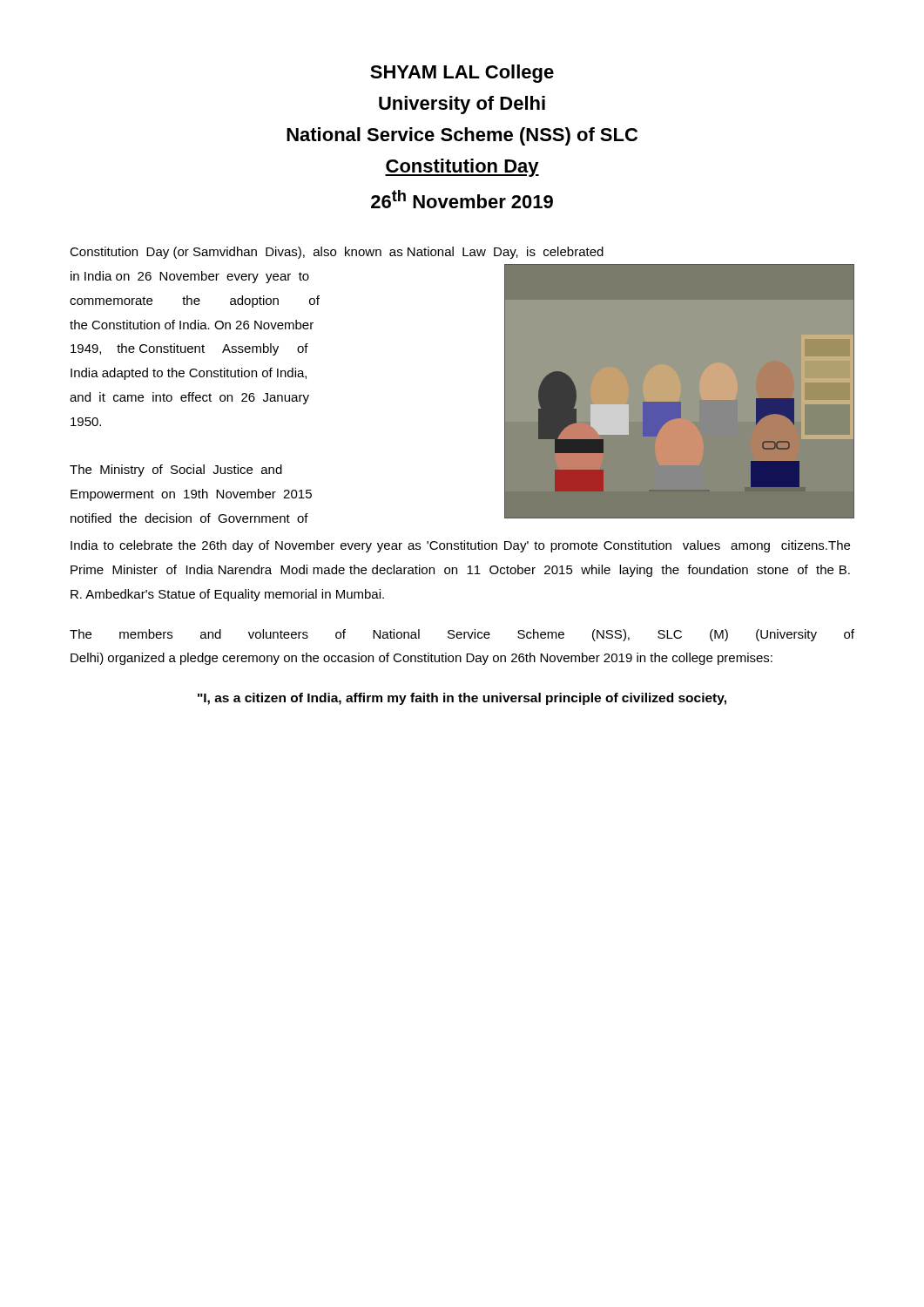Locate the block starting "India to celebrate the 26th day of November"
924x1307 pixels.
462,570
